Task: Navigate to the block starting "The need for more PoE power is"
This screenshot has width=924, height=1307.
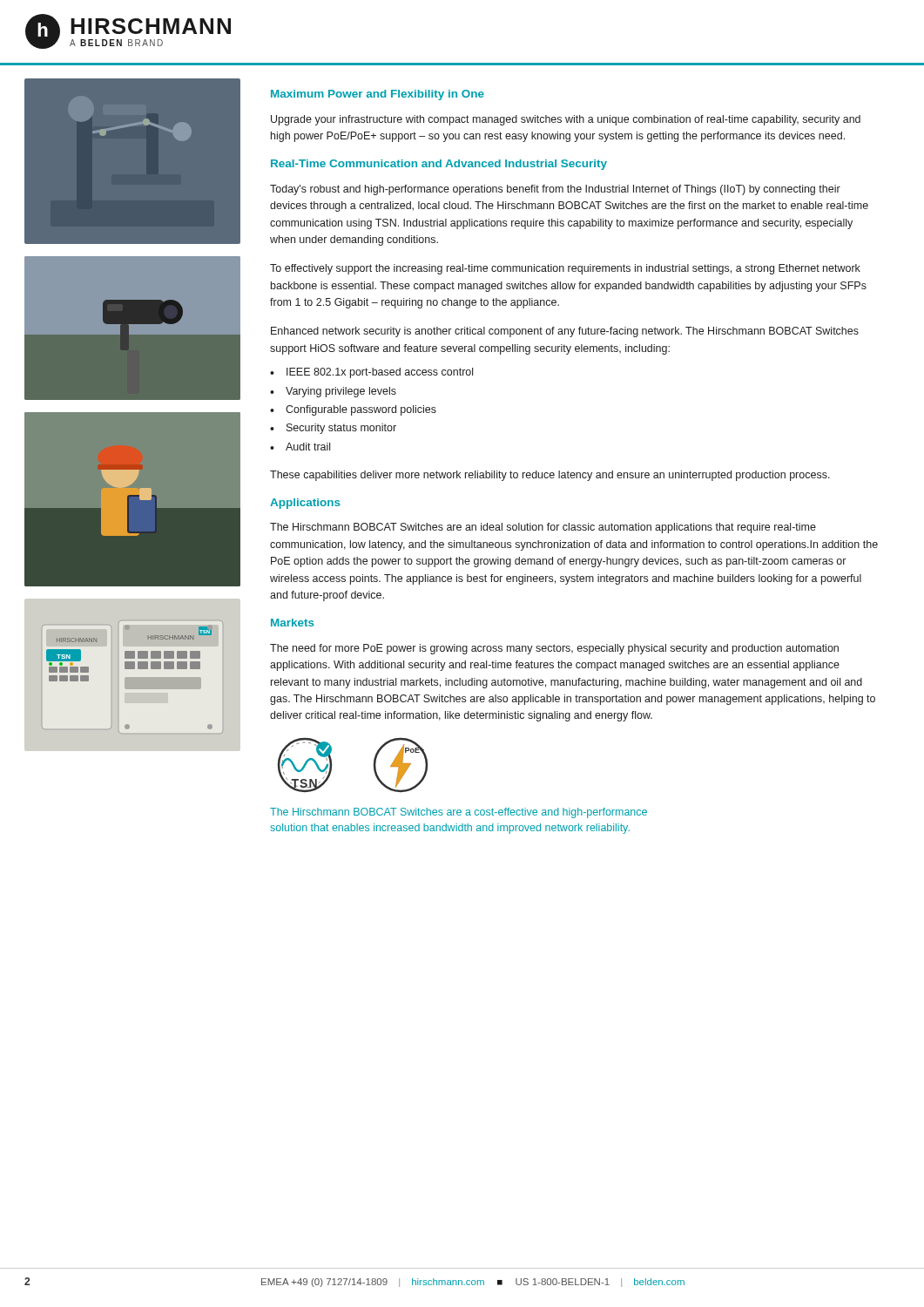Action: click(575, 682)
